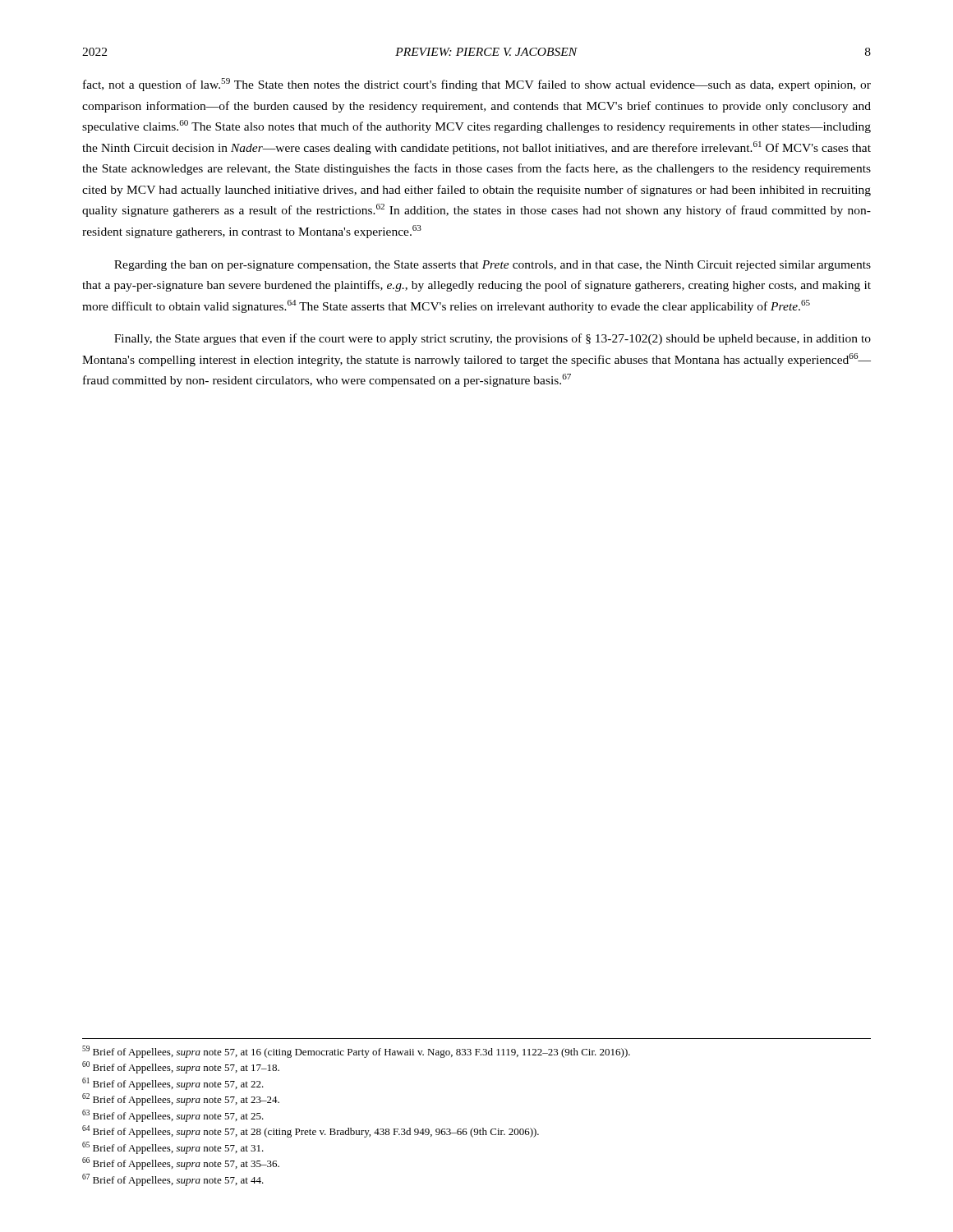This screenshot has height=1232, width=953.
Task: Click the passage that begins "62 Brief of"
Action: click(181, 1099)
